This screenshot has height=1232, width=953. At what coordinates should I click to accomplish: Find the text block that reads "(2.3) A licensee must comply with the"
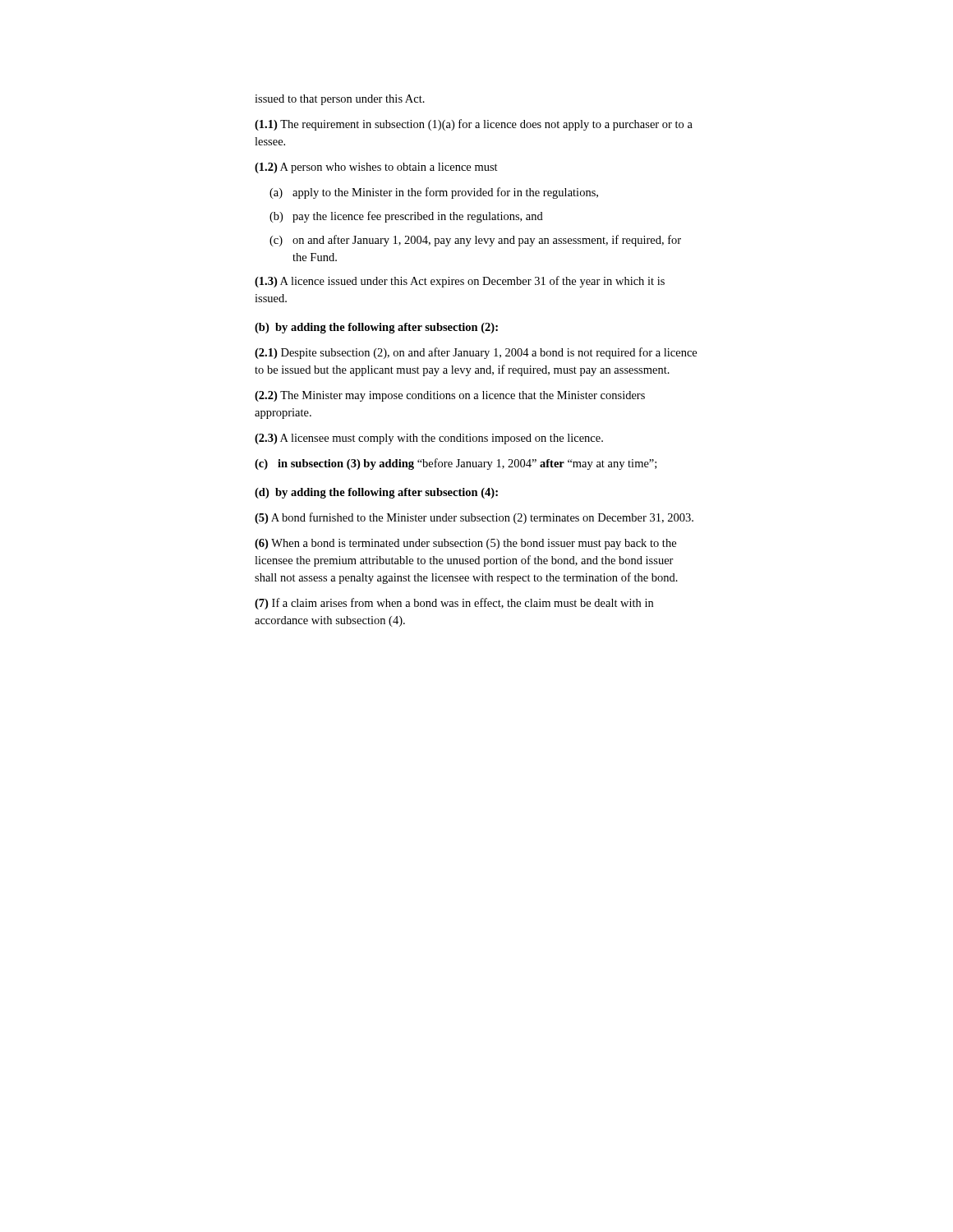(x=429, y=438)
